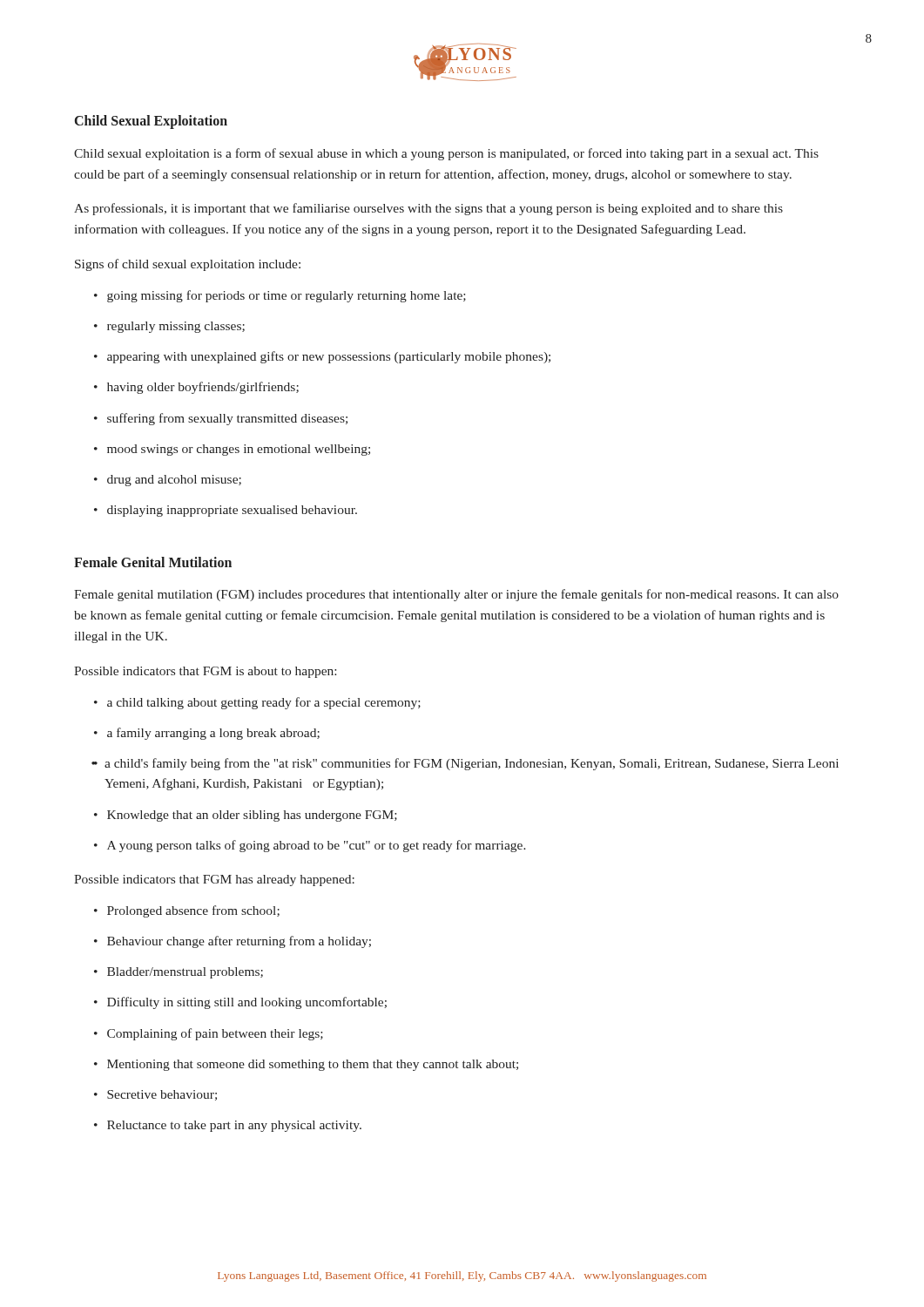Find "Bladder/menstrual problems;" on this page

179,973
